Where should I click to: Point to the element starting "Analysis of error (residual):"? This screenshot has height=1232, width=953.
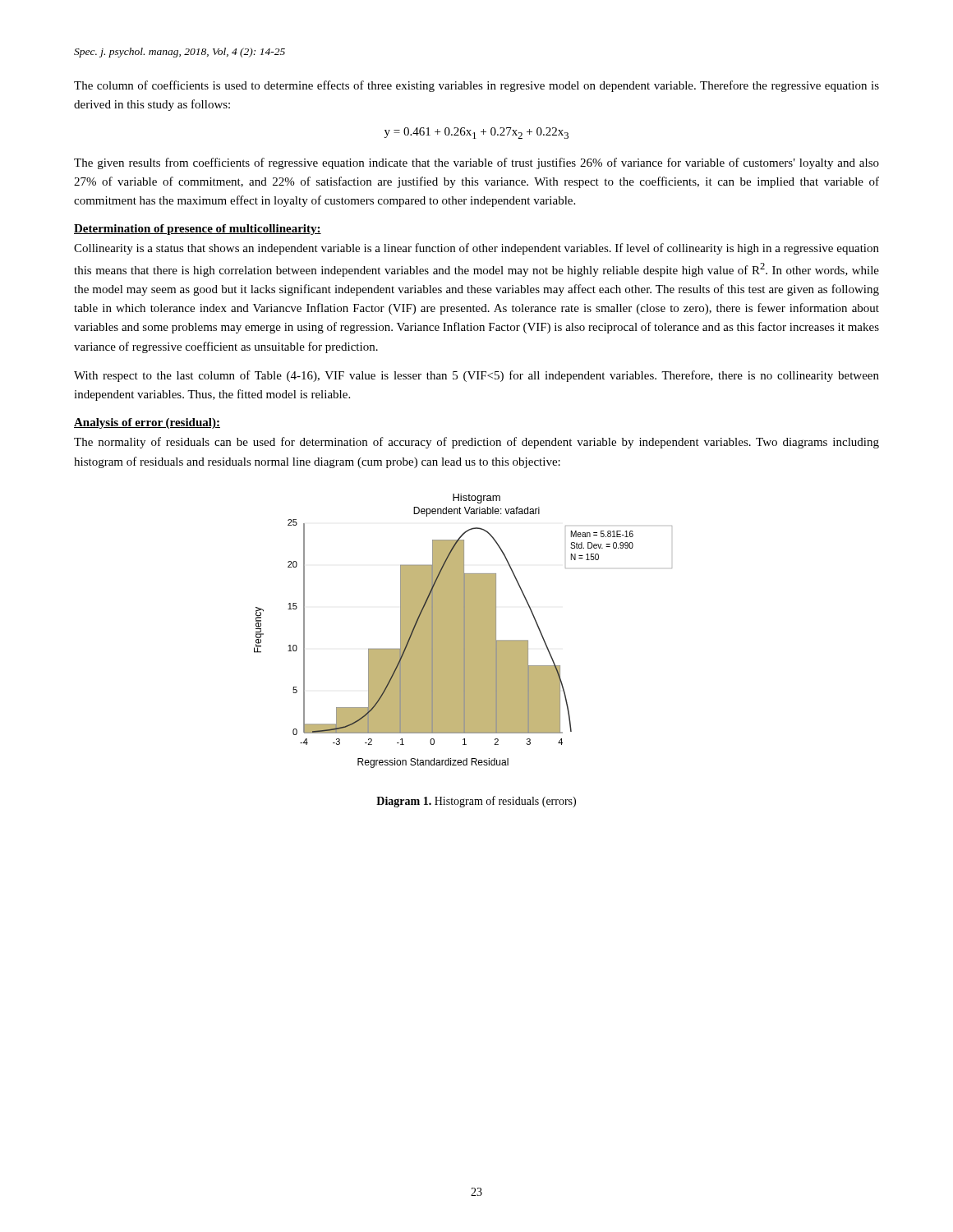pyautogui.click(x=147, y=422)
